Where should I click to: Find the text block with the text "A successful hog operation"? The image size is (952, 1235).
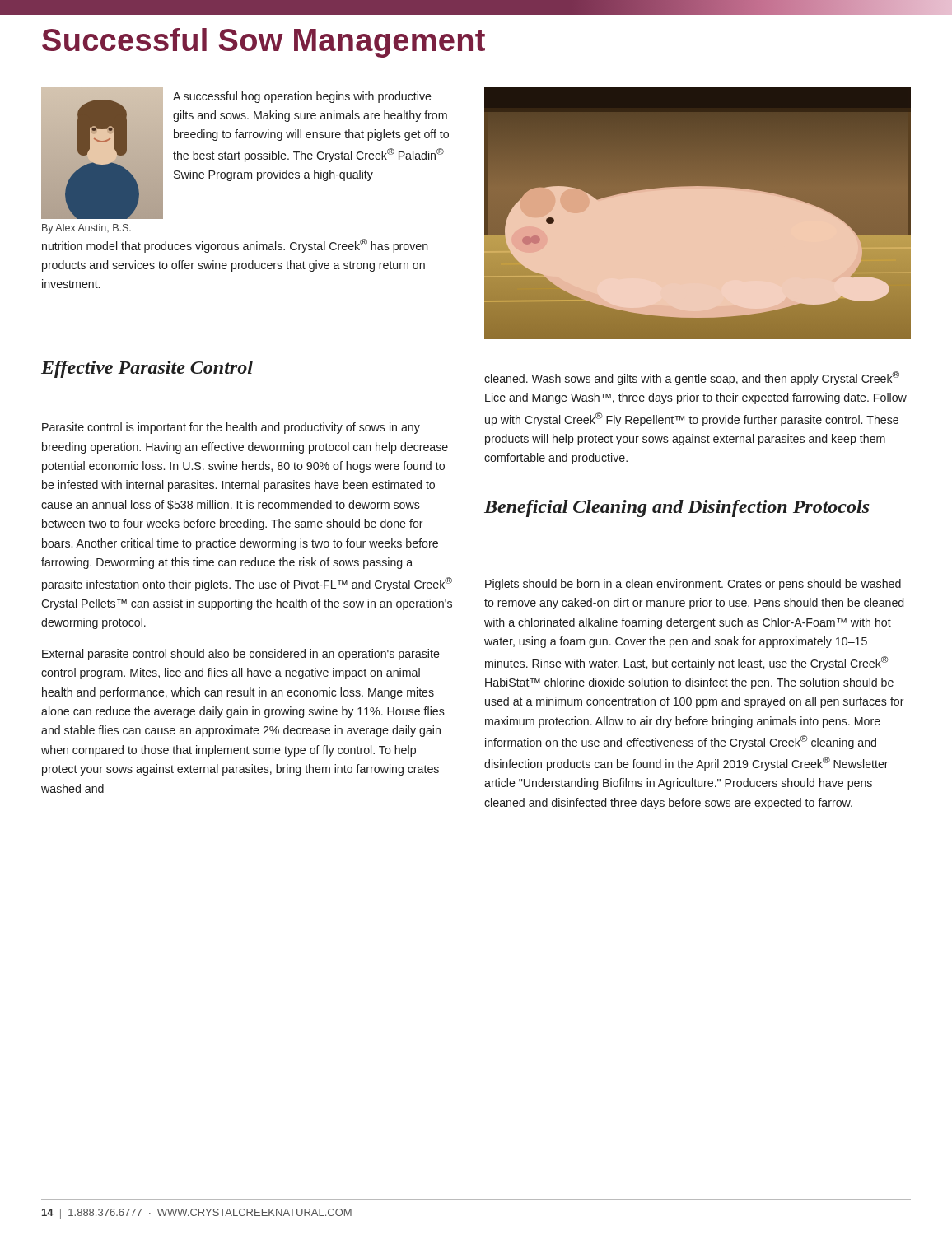coord(311,135)
